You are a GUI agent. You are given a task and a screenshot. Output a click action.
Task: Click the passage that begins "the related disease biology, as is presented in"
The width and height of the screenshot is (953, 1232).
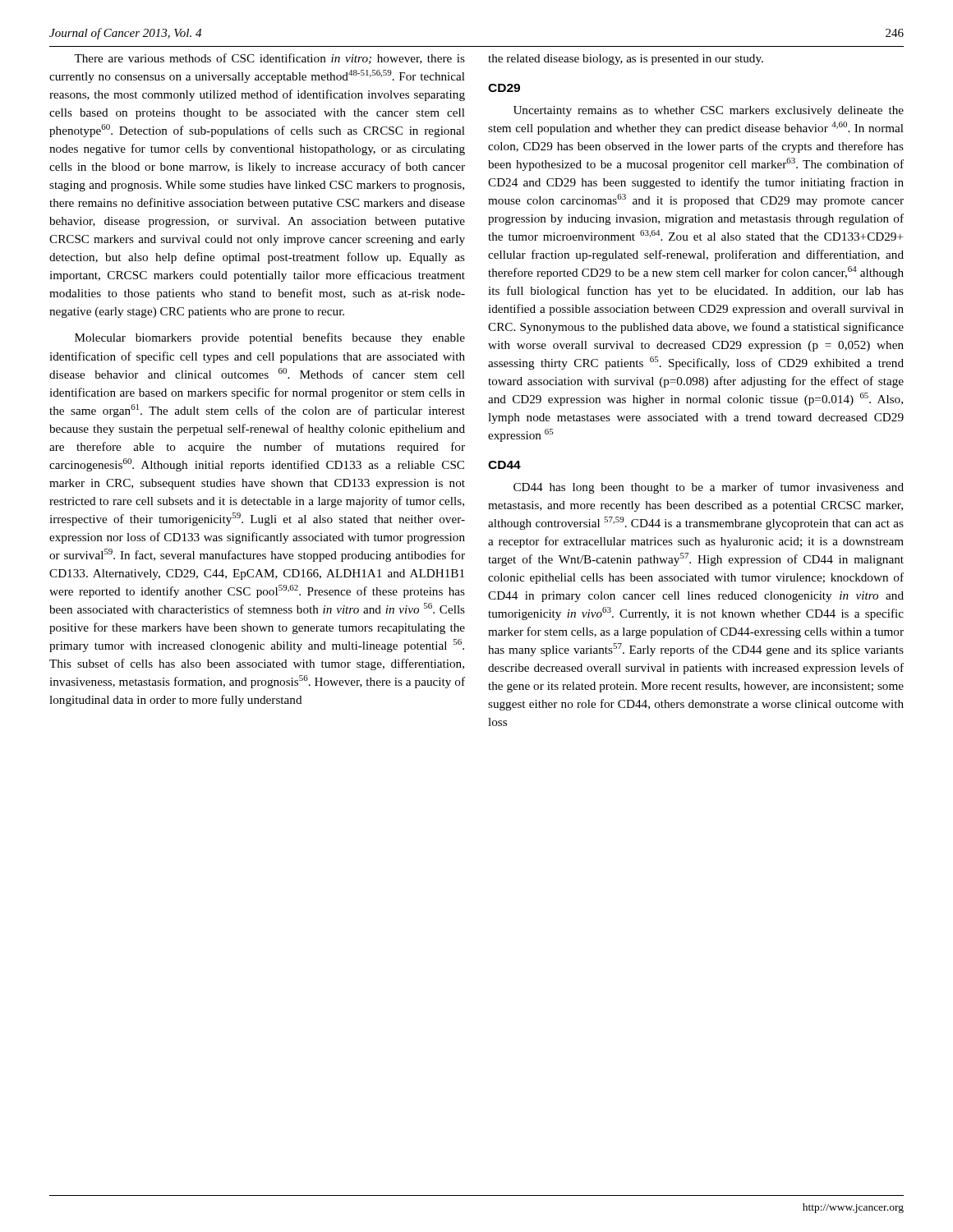pos(696,58)
